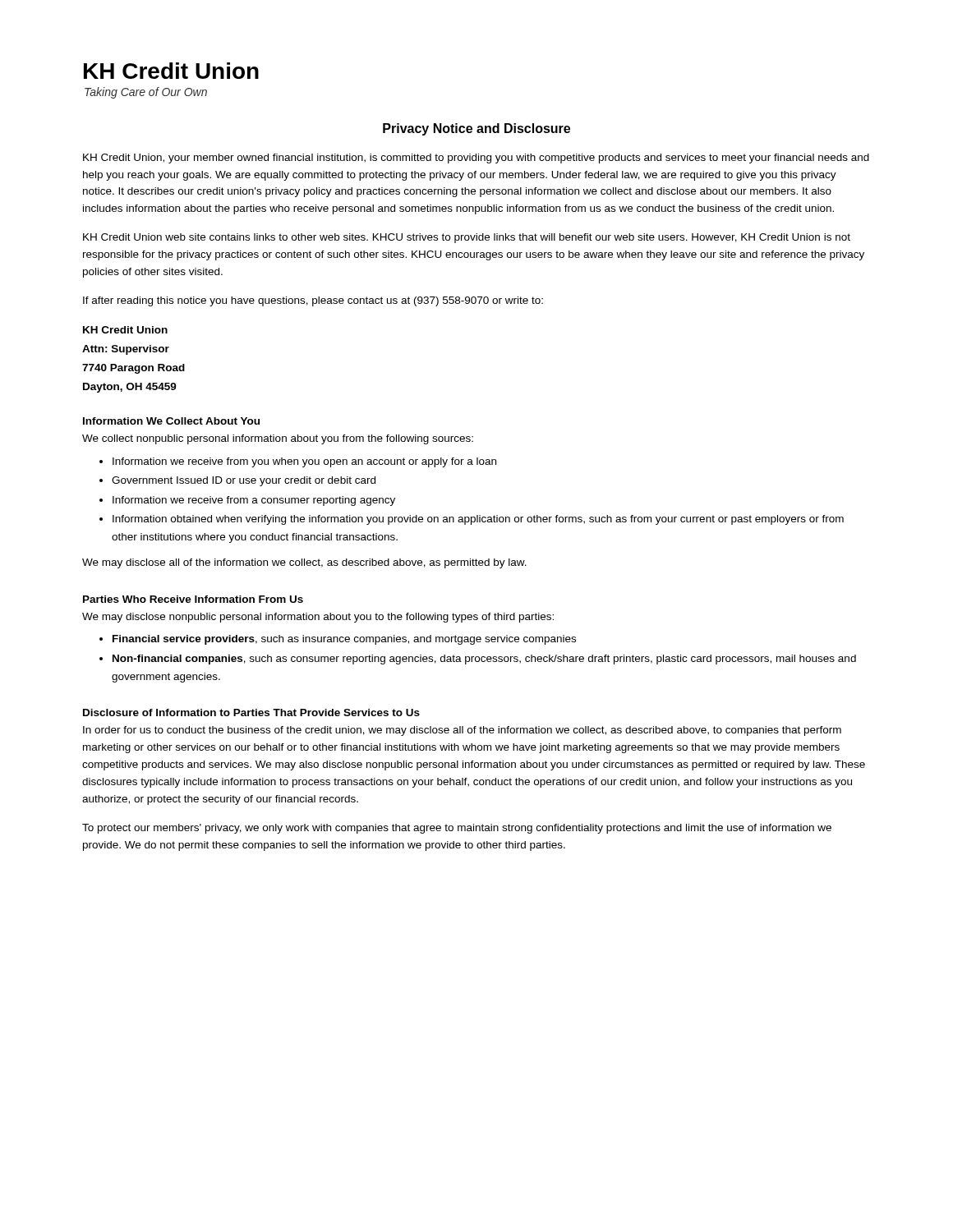This screenshot has width=953, height=1232.
Task: Find the text starting "Parties Who Receive Information"
Action: [193, 599]
